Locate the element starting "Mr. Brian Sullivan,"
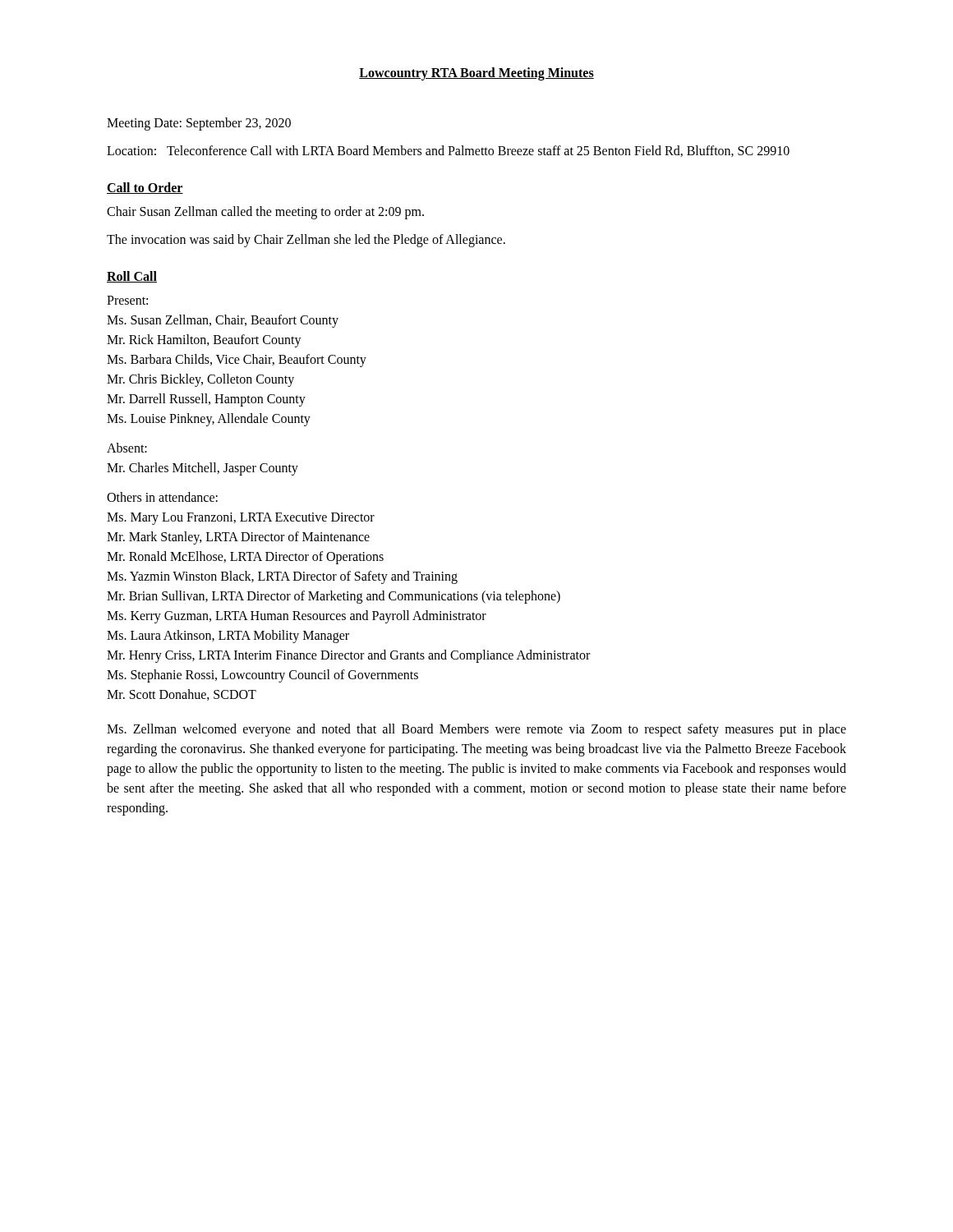Image resolution: width=953 pixels, height=1232 pixels. [x=334, y=596]
